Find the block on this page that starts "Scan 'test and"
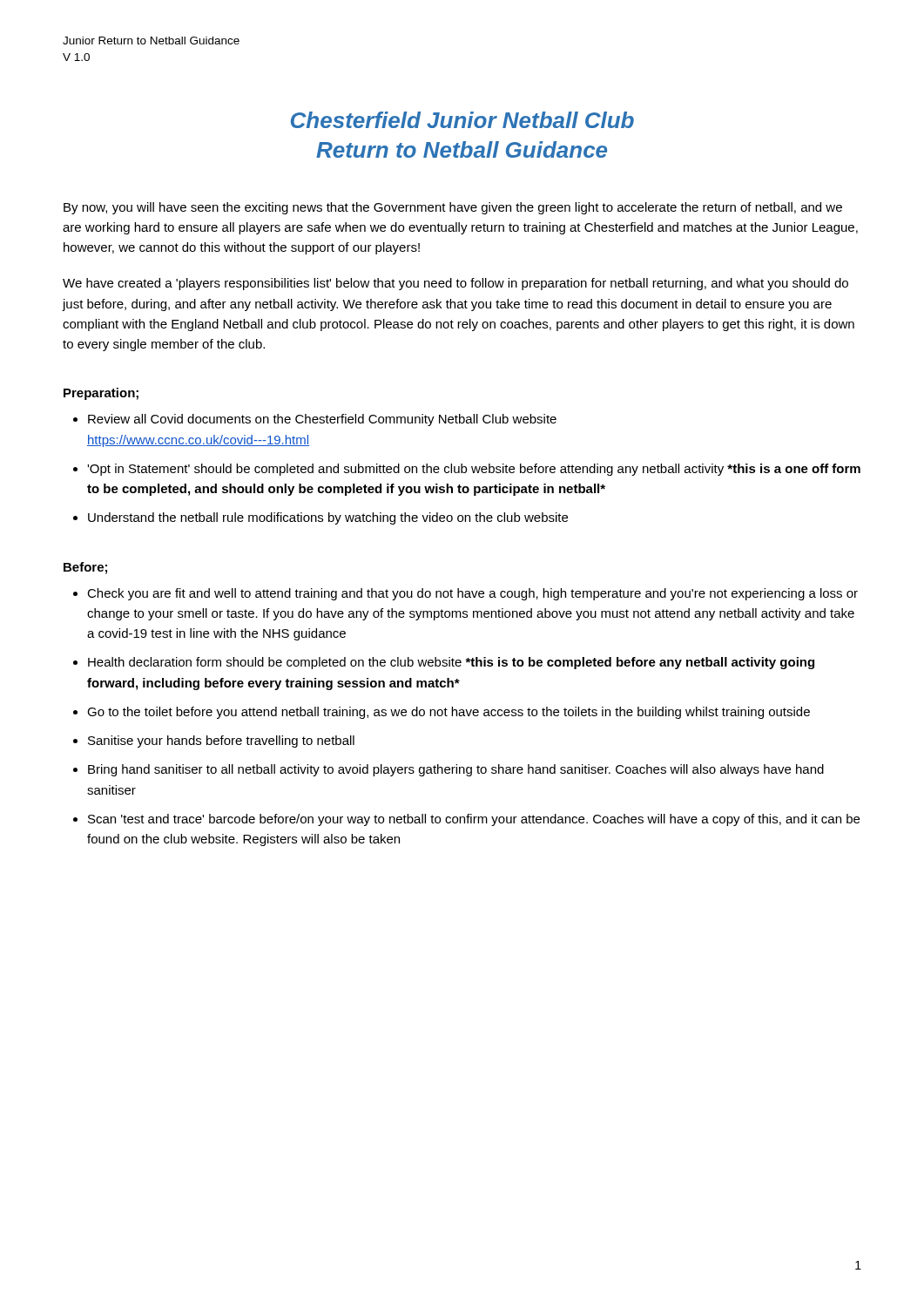Viewport: 924px width, 1307px height. [474, 829]
